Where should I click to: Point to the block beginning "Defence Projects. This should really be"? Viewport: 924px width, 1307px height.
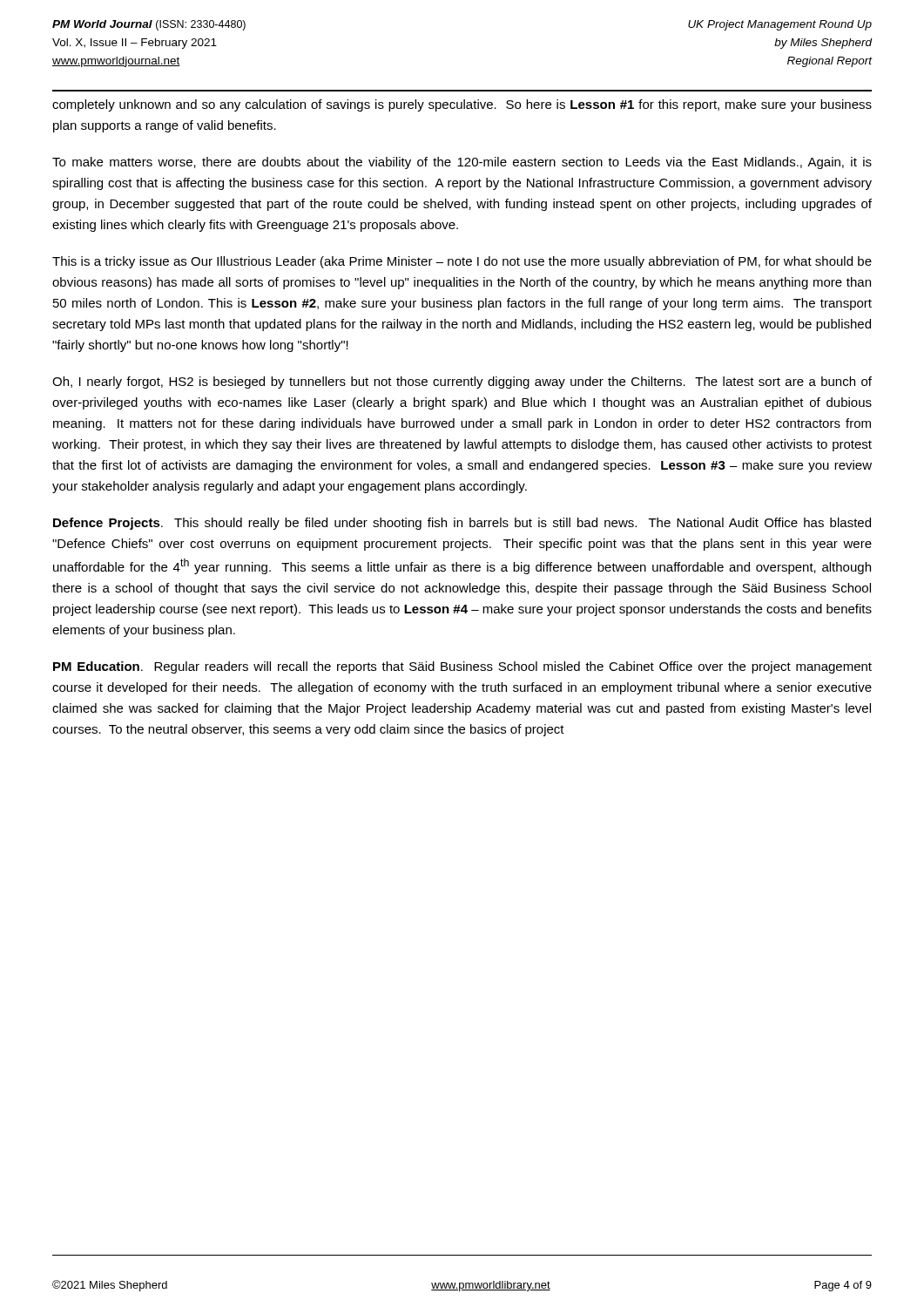pyautogui.click(x=462, y=576)
